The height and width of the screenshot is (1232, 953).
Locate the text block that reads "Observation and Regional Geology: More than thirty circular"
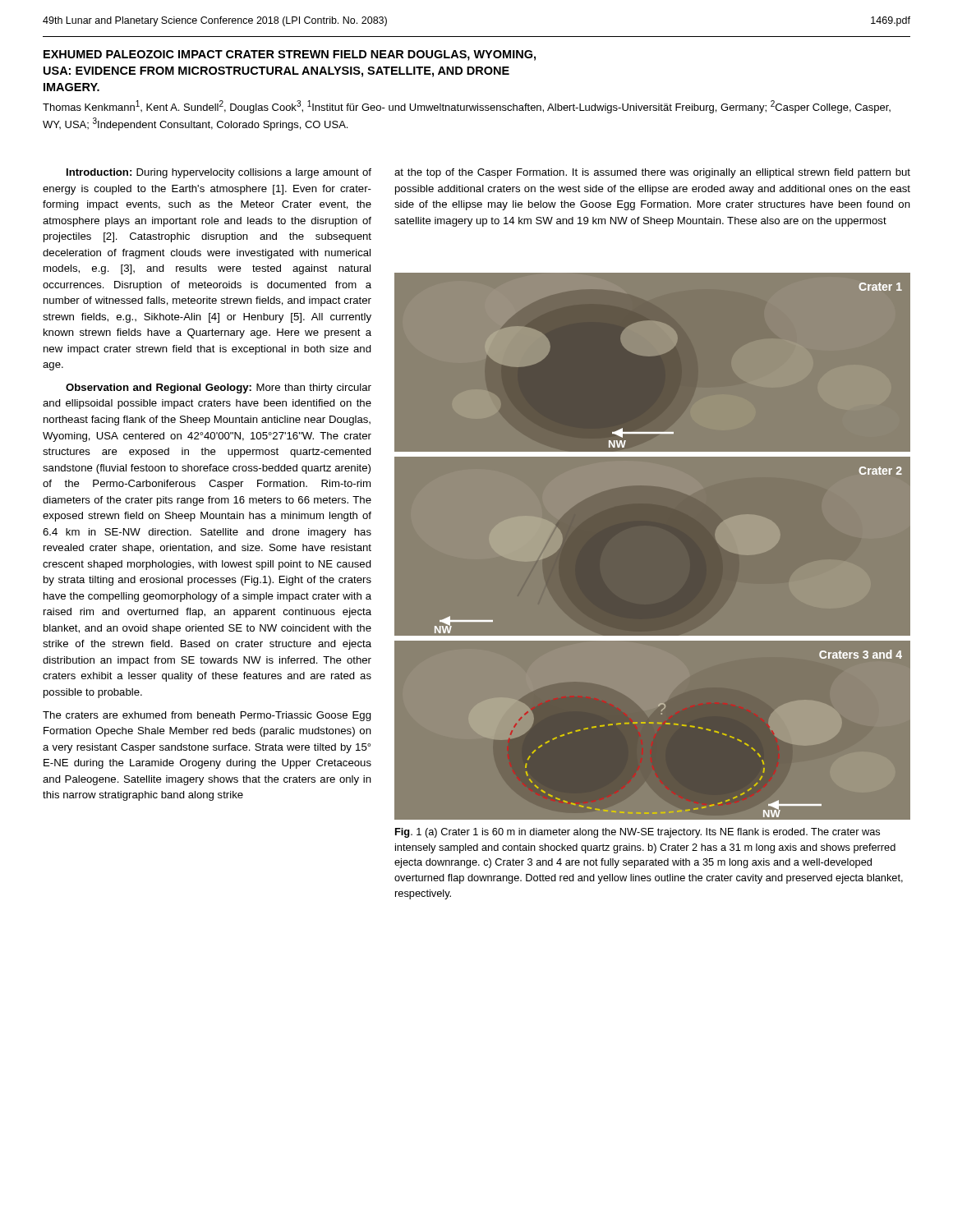pos(207,540)
